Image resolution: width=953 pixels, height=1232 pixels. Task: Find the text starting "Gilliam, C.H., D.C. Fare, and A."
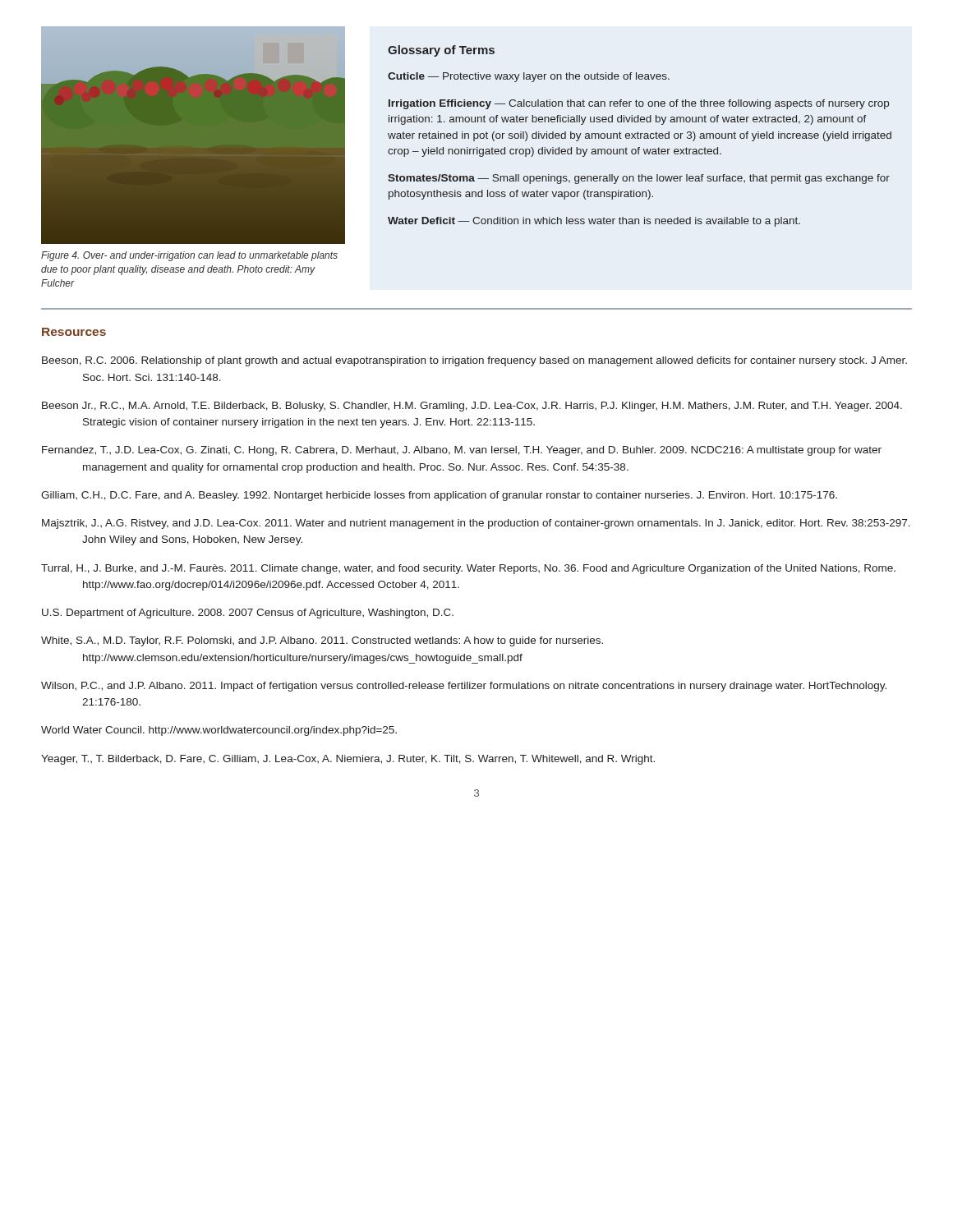pyautogui.click(x=440, y=495)
